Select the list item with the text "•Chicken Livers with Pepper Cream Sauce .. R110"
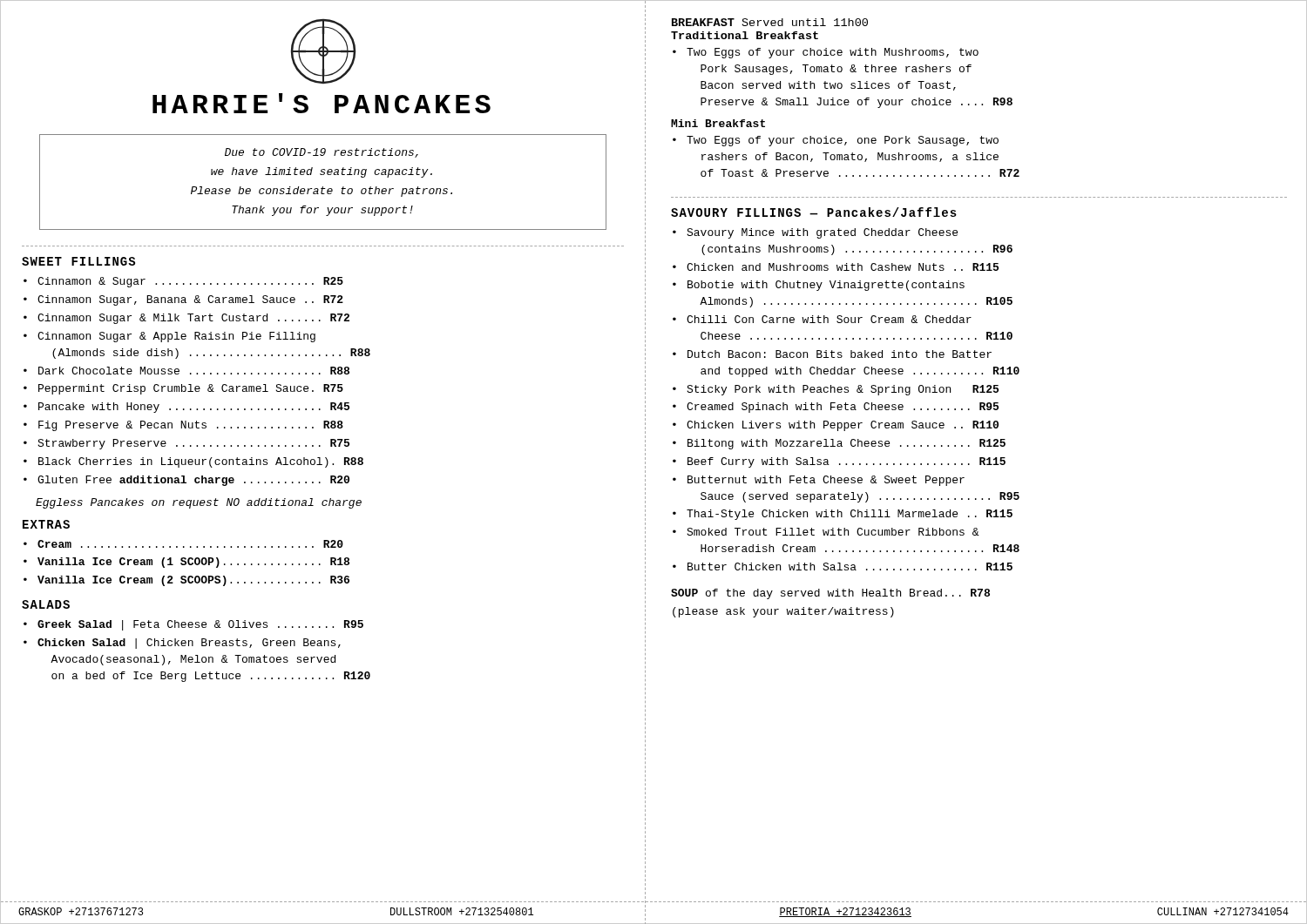This screenshot has width=1307, height=924. tap(979, 426)
